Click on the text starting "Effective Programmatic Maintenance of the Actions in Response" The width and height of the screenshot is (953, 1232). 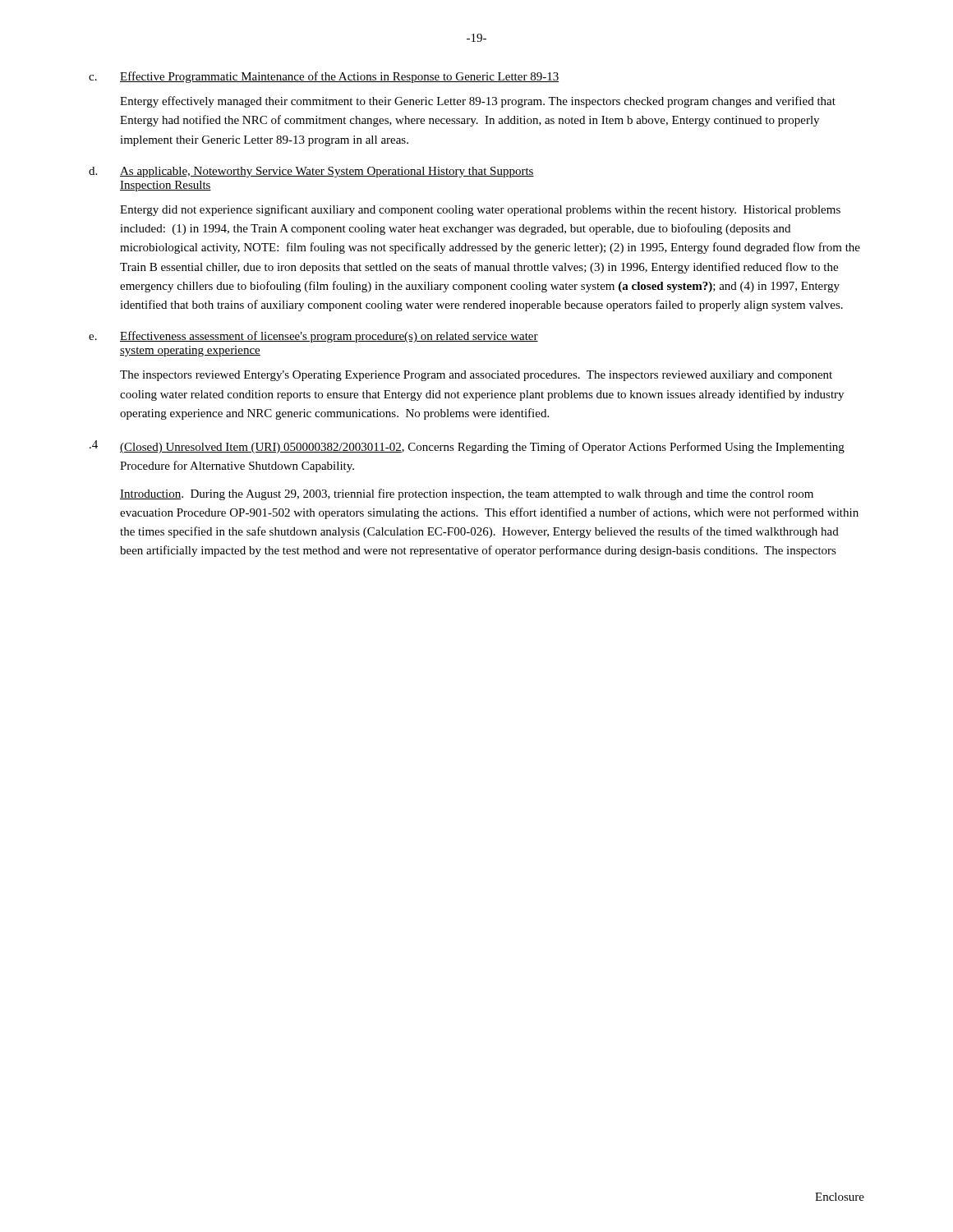[339, 76]
